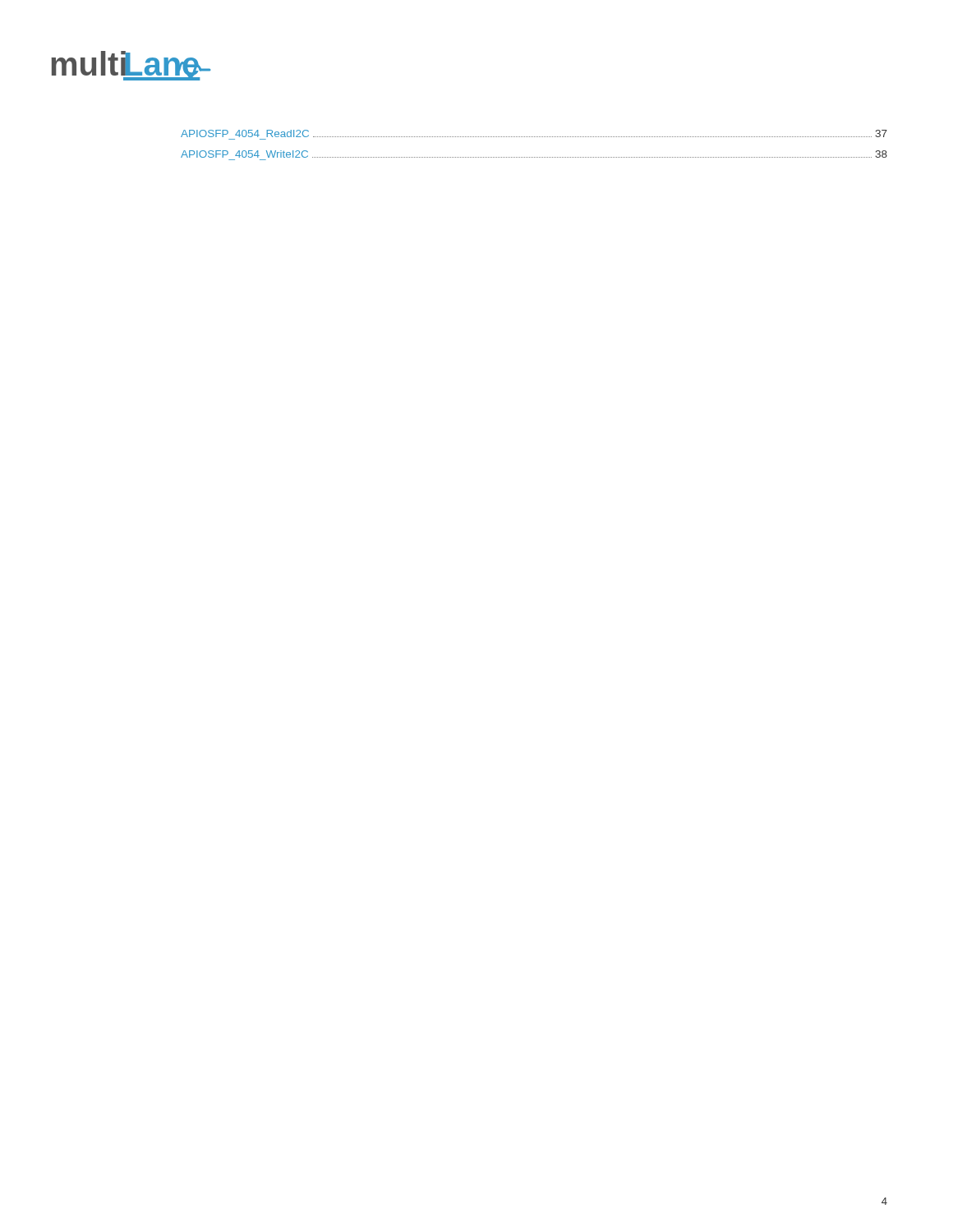This screenshot has height=1232, width=953.
Task: Click on the list item containing "APIOSFP_4054_ReadI2C 37"
Action: click(534, 133)
